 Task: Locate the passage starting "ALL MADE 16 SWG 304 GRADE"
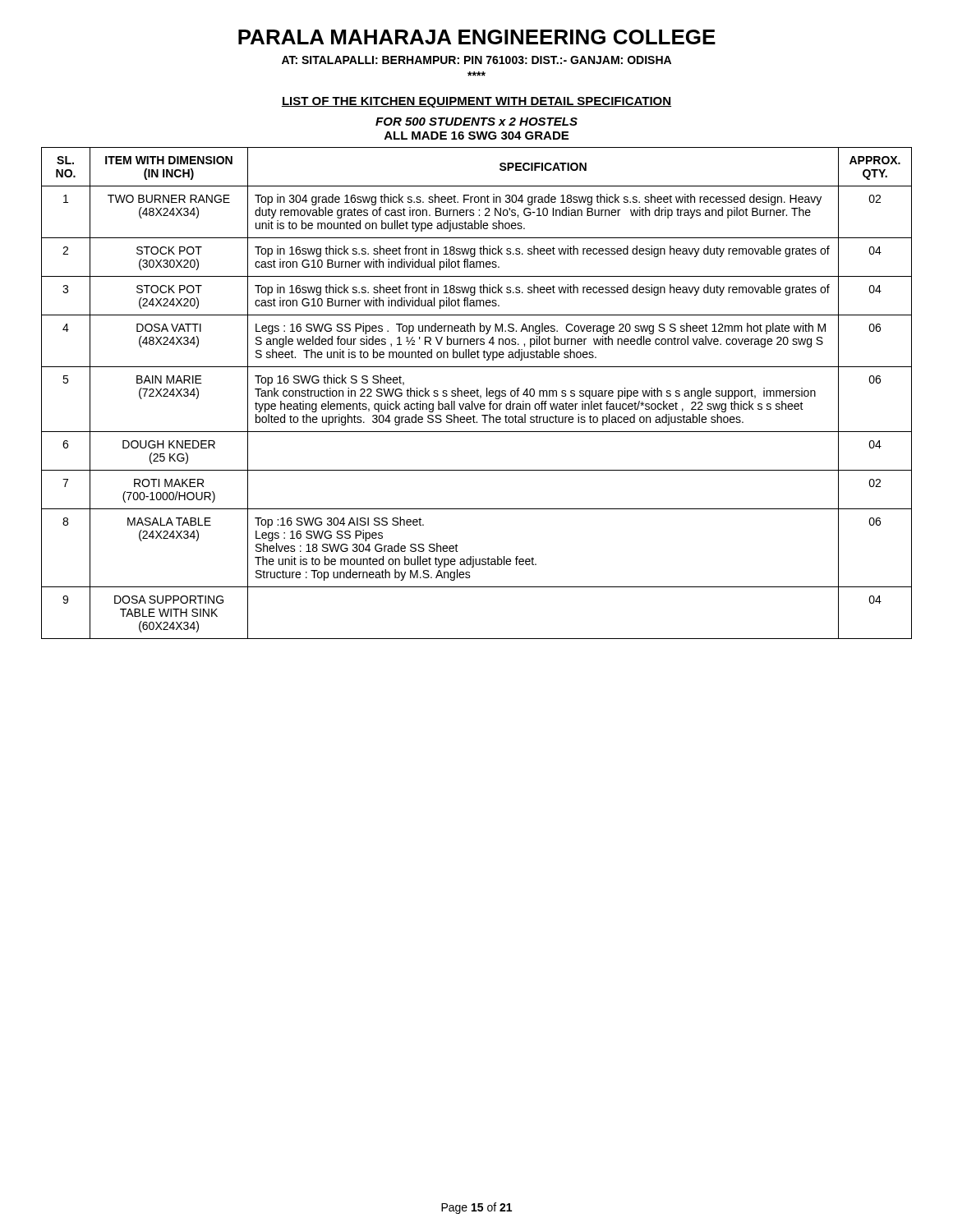pos(476,135)
